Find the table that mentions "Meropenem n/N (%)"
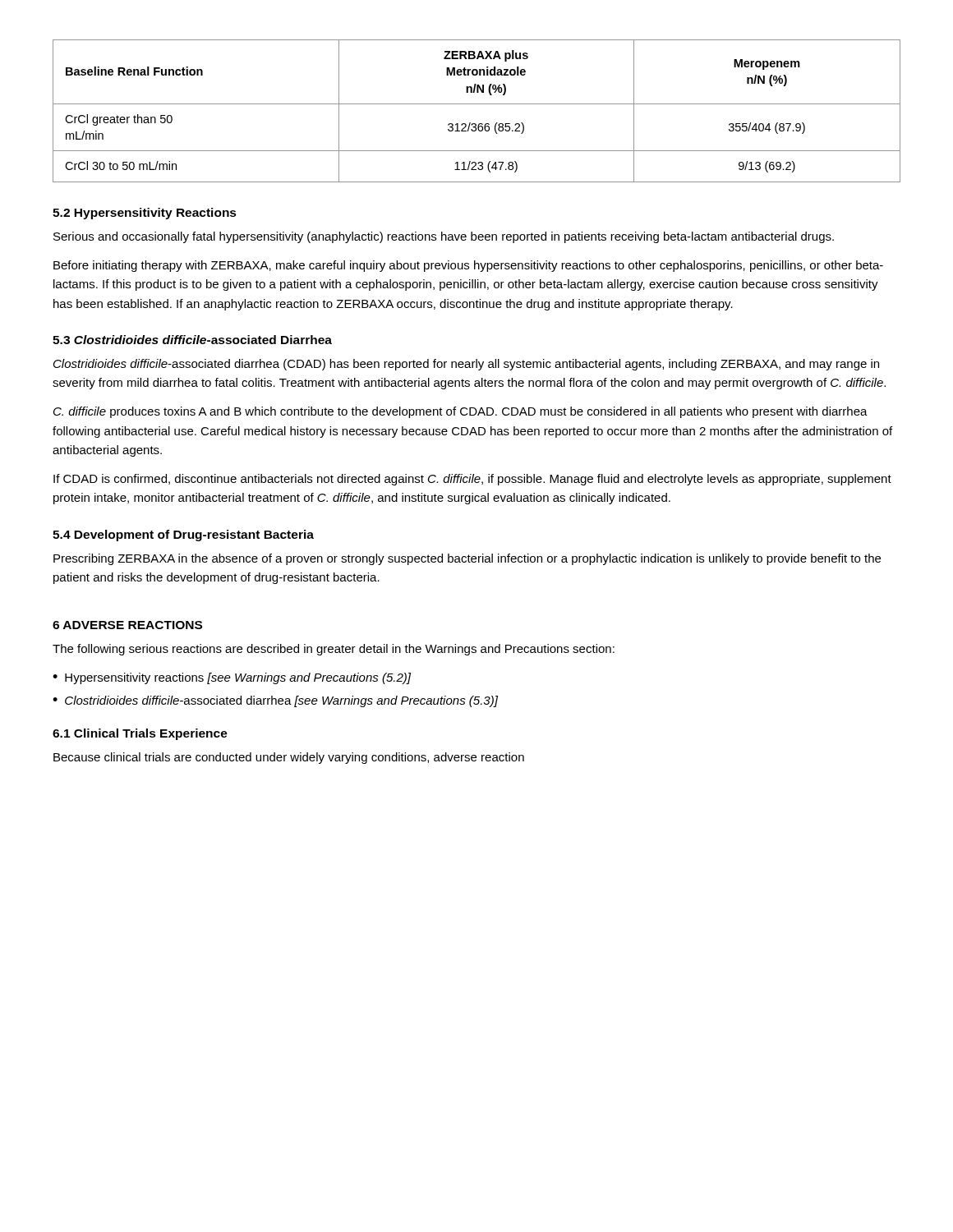Image resolution: width=953 pixels, height=1232 pixels. 476,111
